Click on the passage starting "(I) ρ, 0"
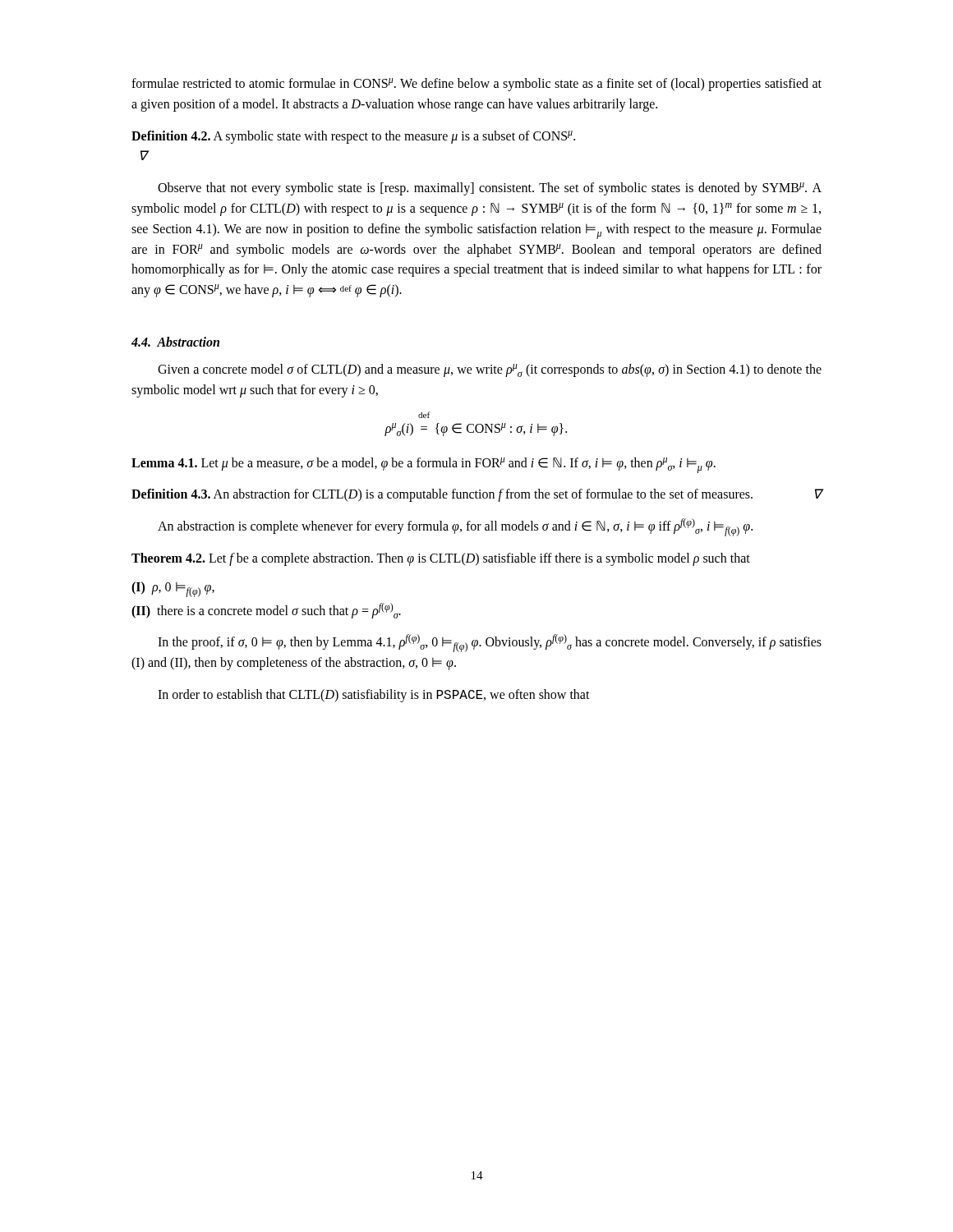This screenshot has width=953, height=1232. (x=173, y=588)
